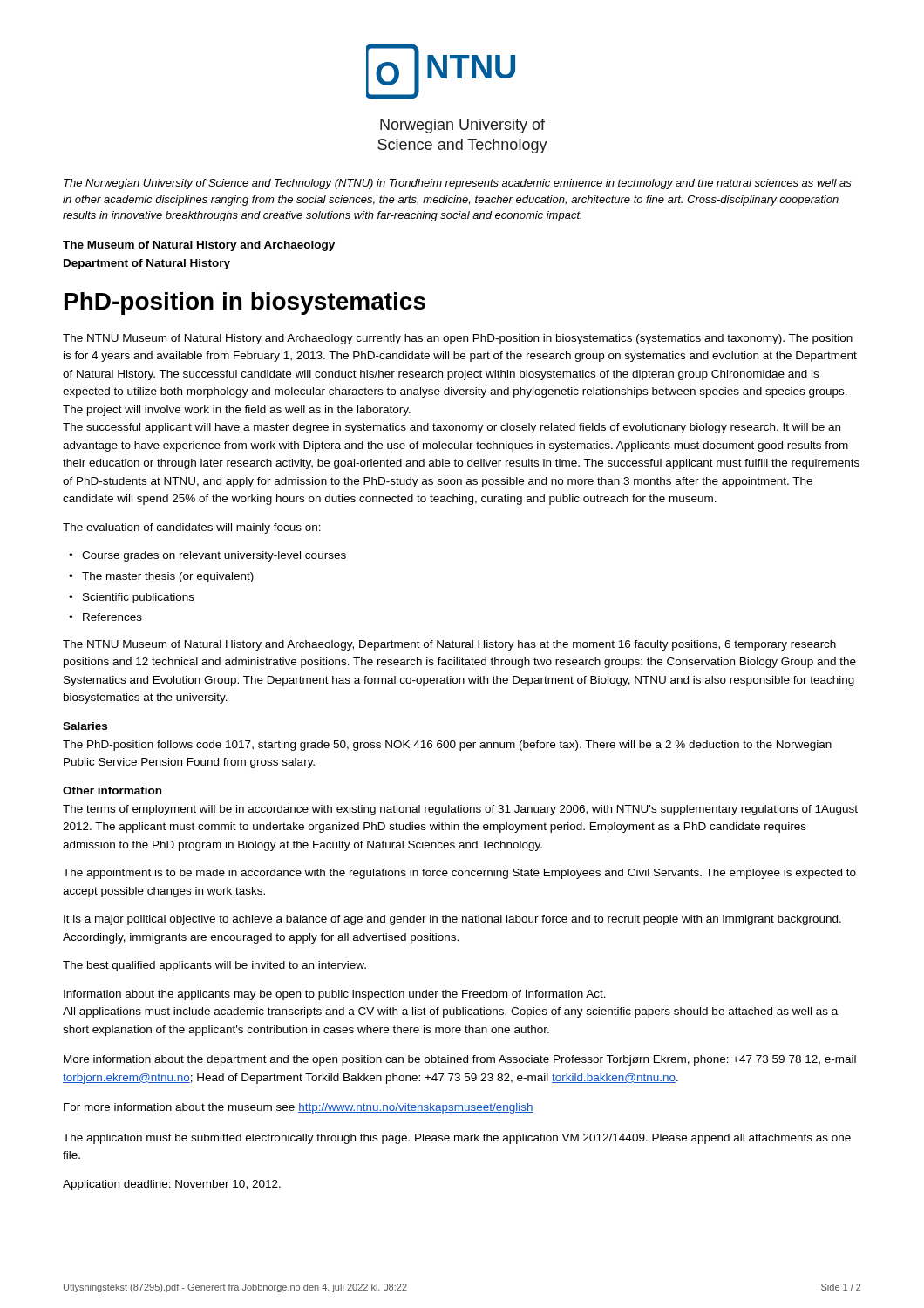Find the text block that reads "The Norwegian University of"
The height and width of the screenshot is (1308, 924).
457,199
